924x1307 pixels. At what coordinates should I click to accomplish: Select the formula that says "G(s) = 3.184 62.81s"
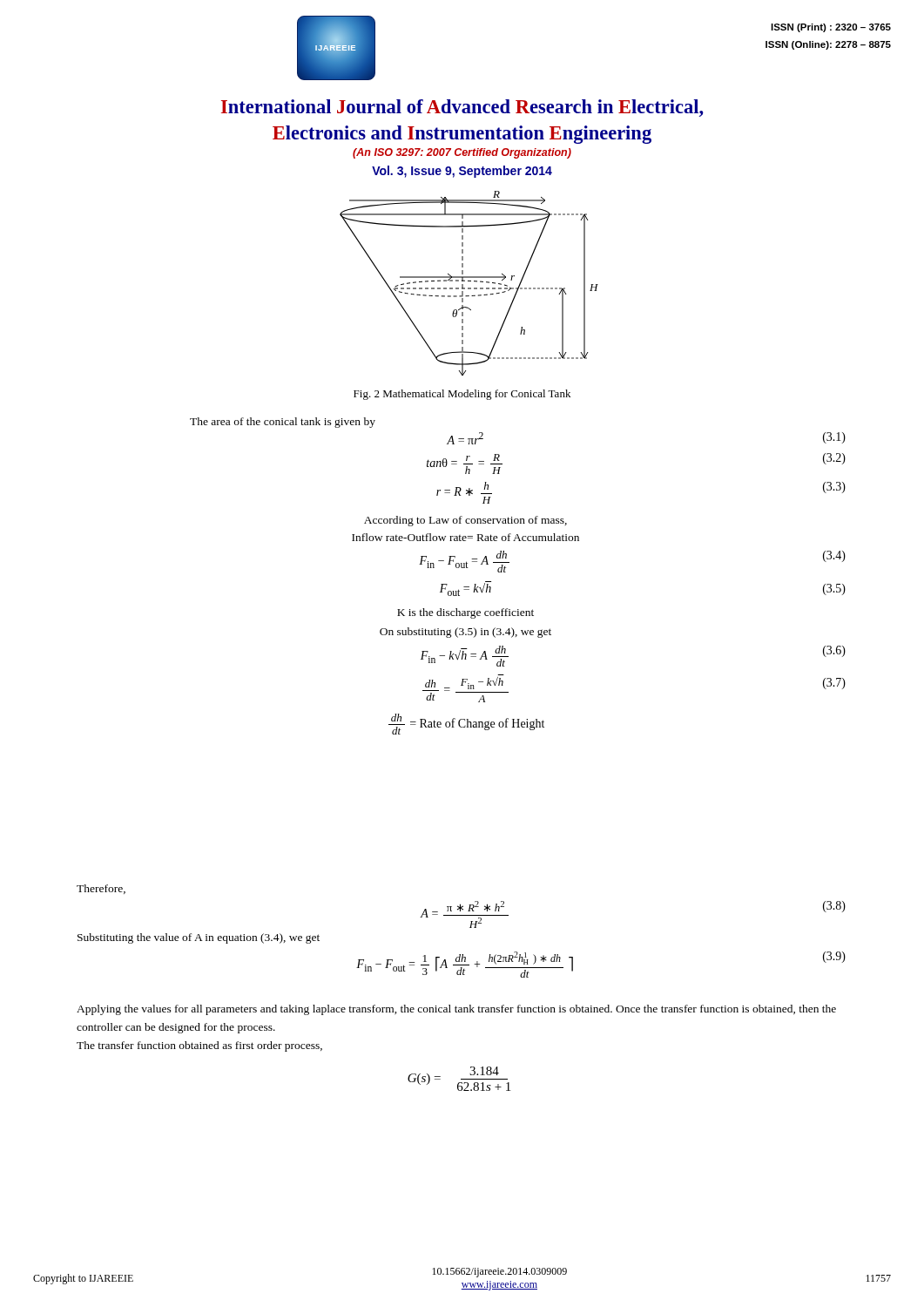point(464,1079)
